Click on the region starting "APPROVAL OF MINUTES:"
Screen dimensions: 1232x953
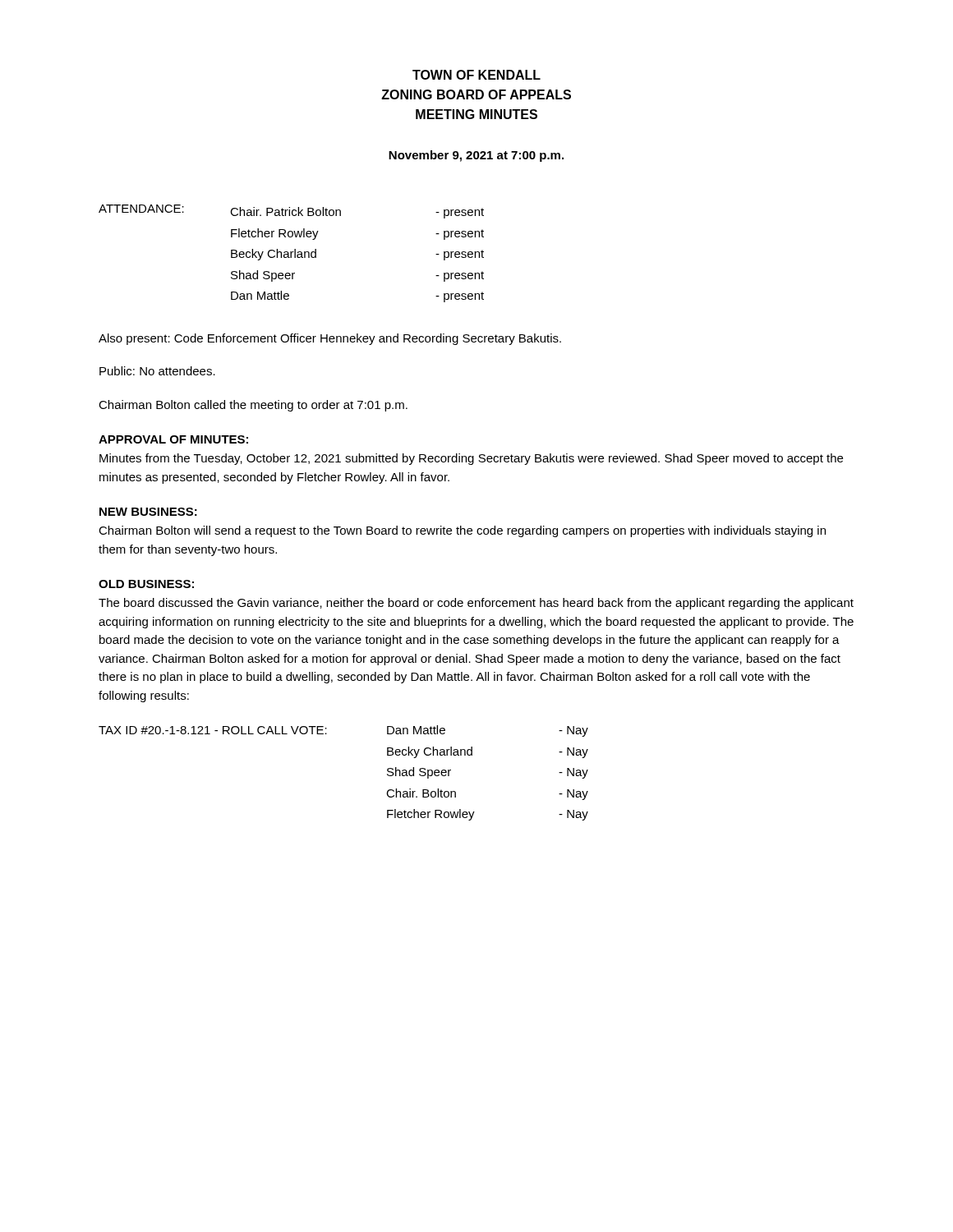click(174, 439)
